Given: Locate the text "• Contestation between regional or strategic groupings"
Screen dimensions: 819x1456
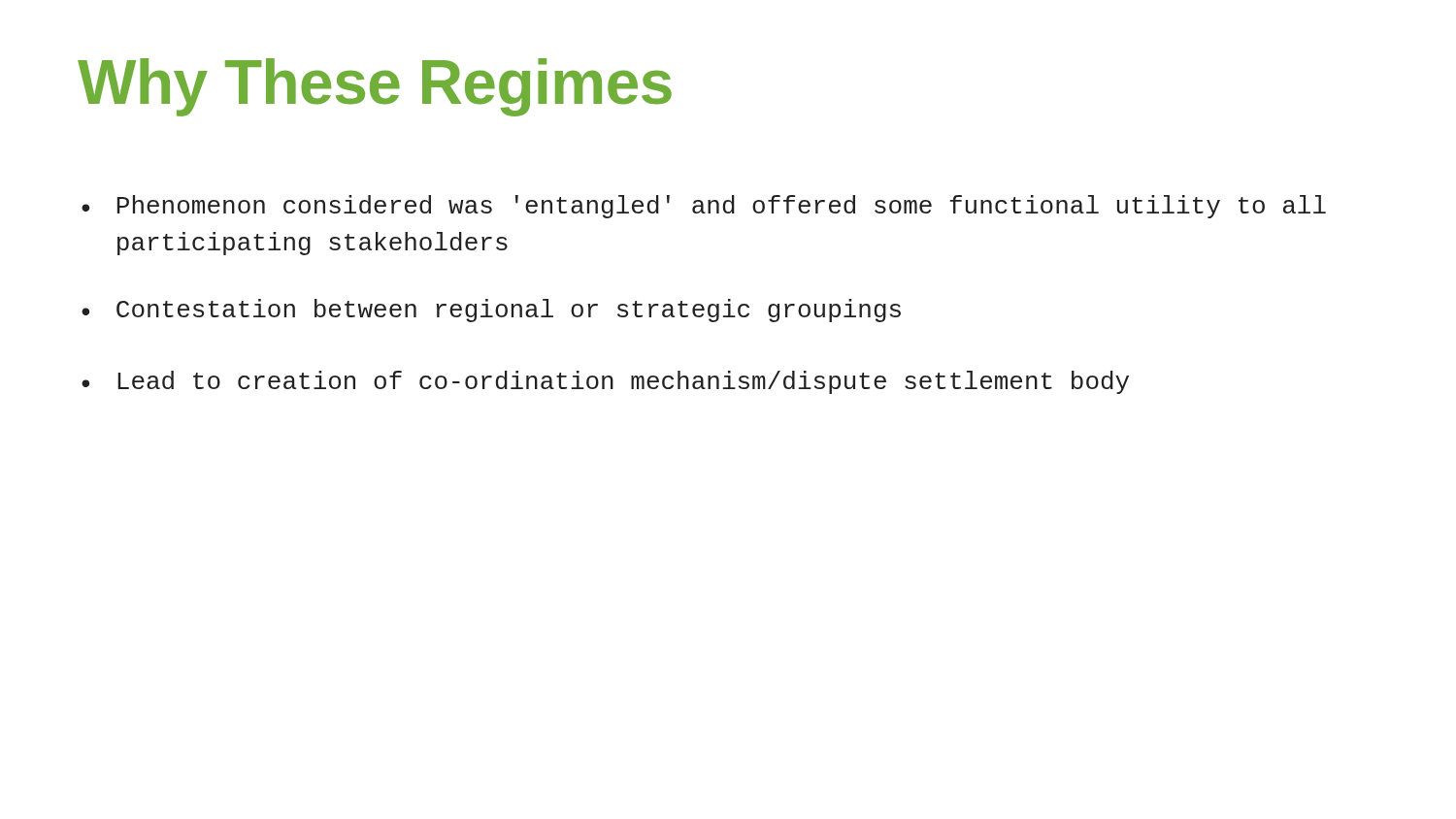Looking at the screenshot, I should [728, 314].
